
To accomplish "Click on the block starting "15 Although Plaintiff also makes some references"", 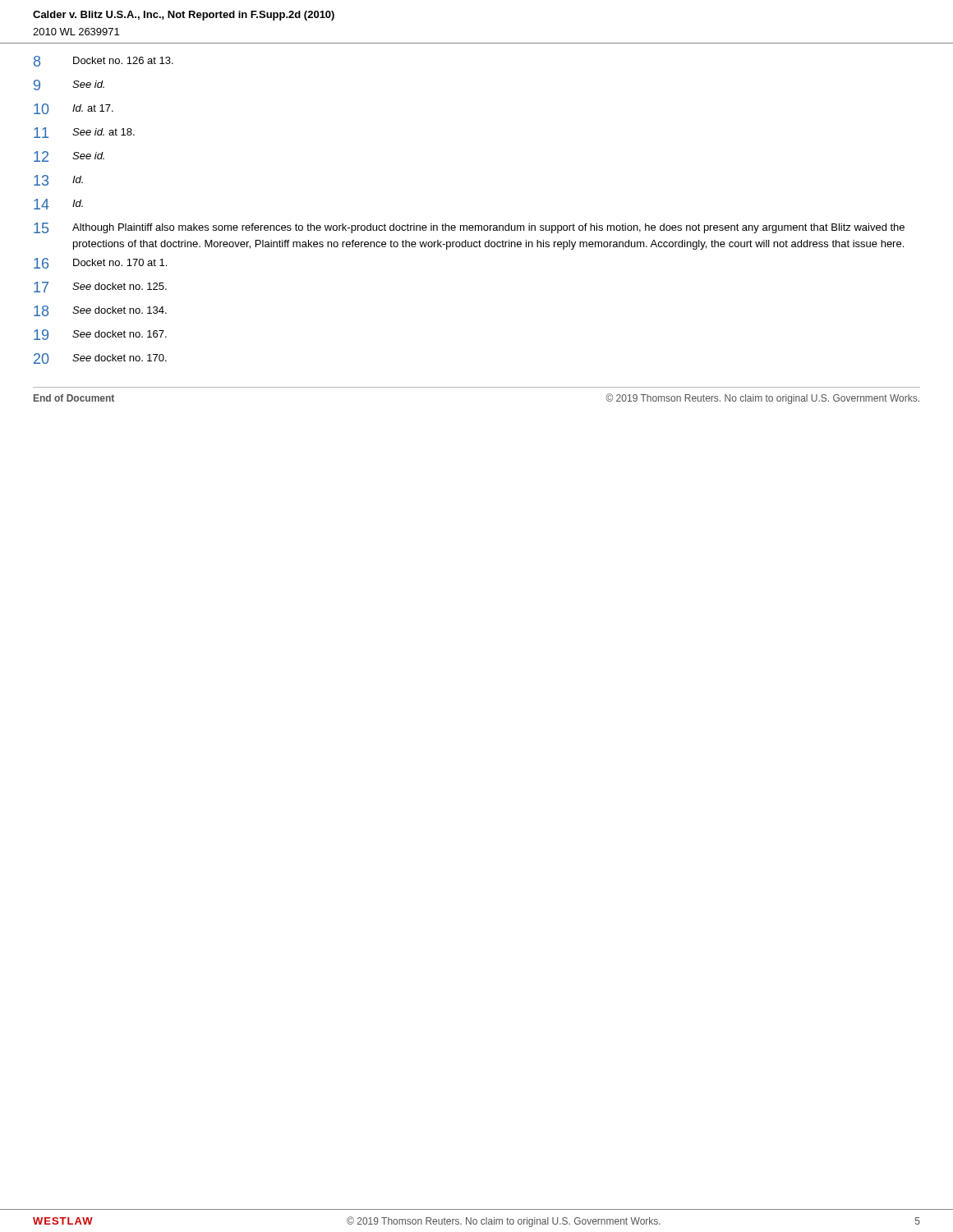I will [x=476, y=235].
